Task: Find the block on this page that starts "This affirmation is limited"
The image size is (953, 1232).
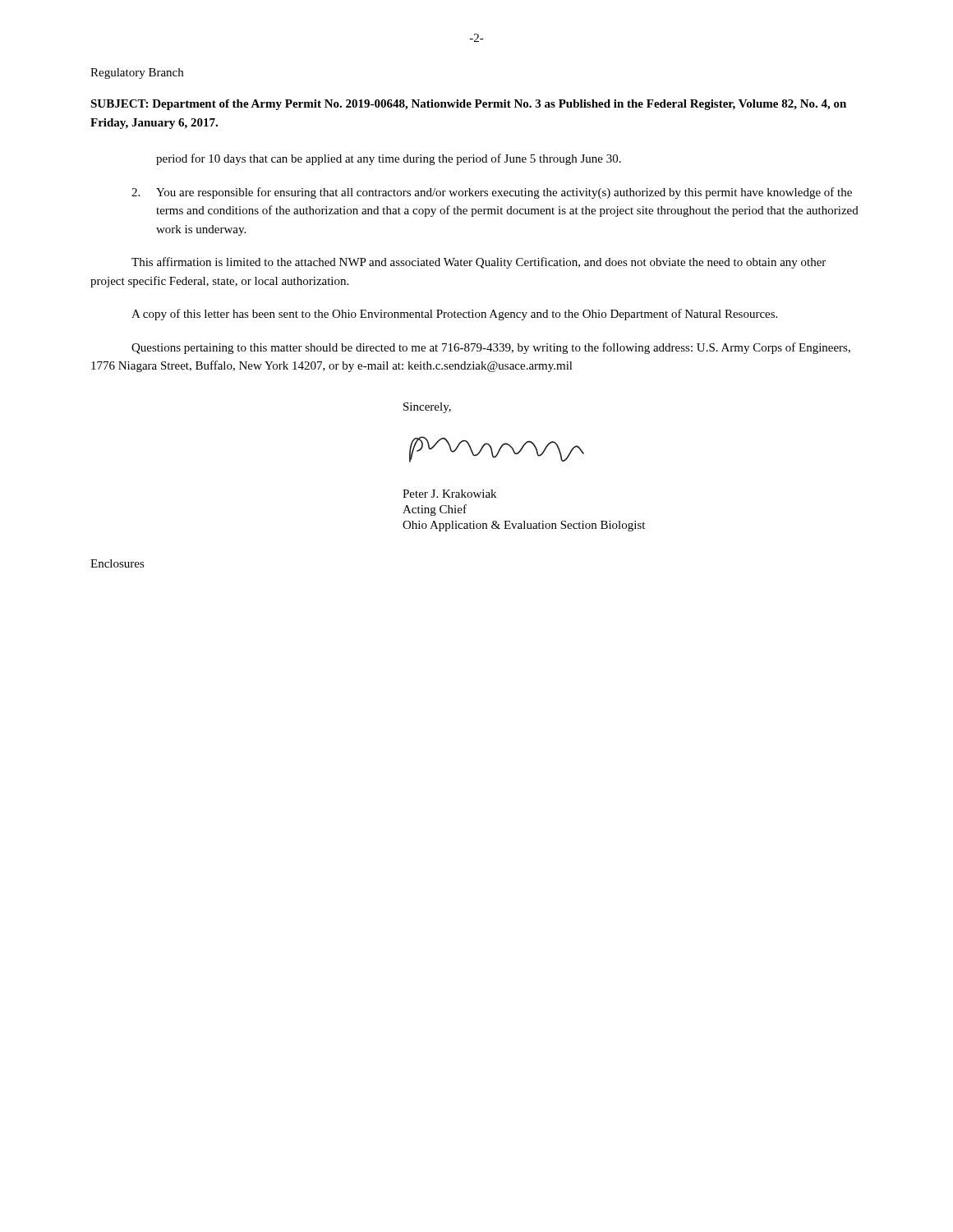Action: [458, 271]
